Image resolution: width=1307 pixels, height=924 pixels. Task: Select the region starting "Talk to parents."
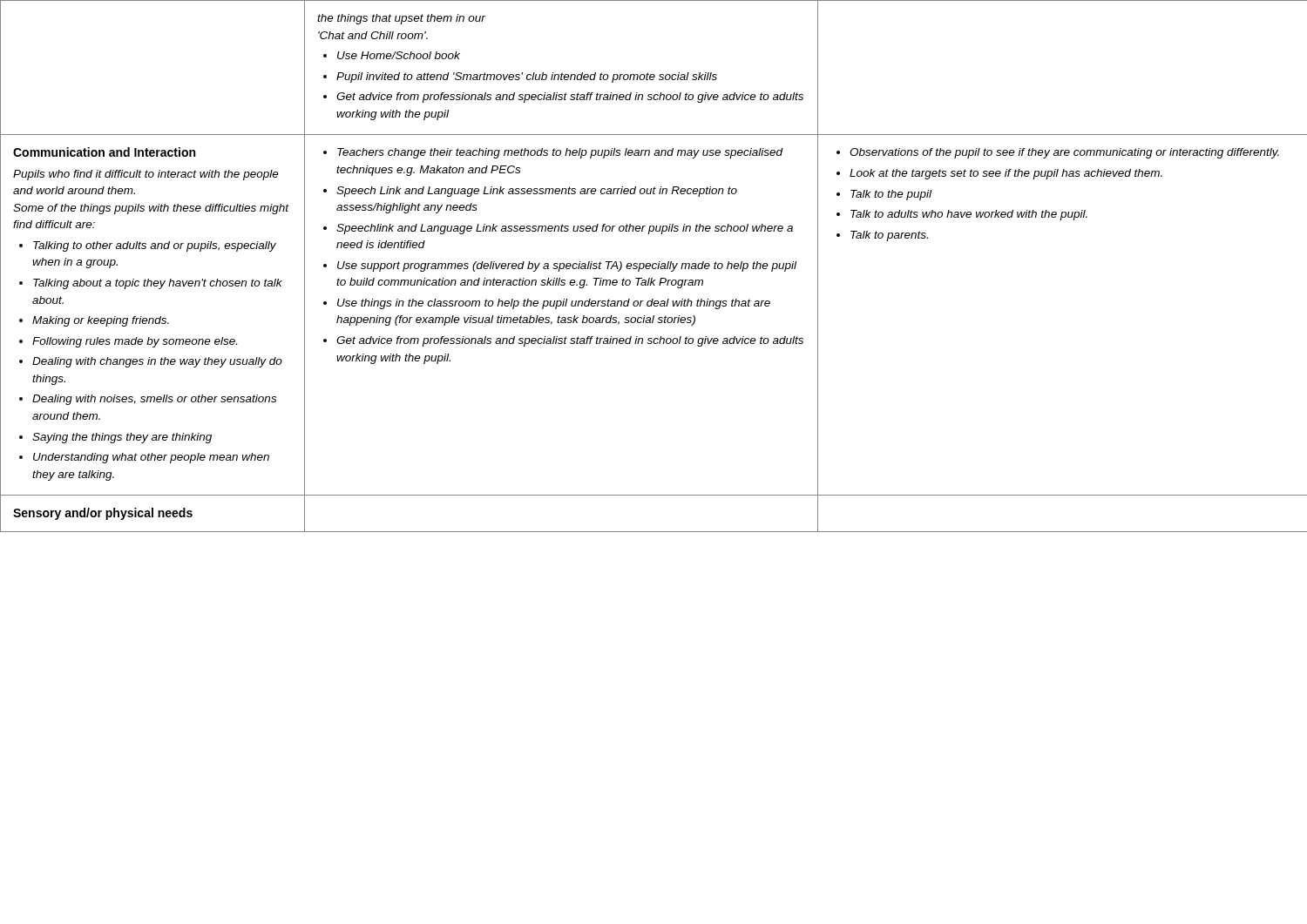tap(890, 234)
